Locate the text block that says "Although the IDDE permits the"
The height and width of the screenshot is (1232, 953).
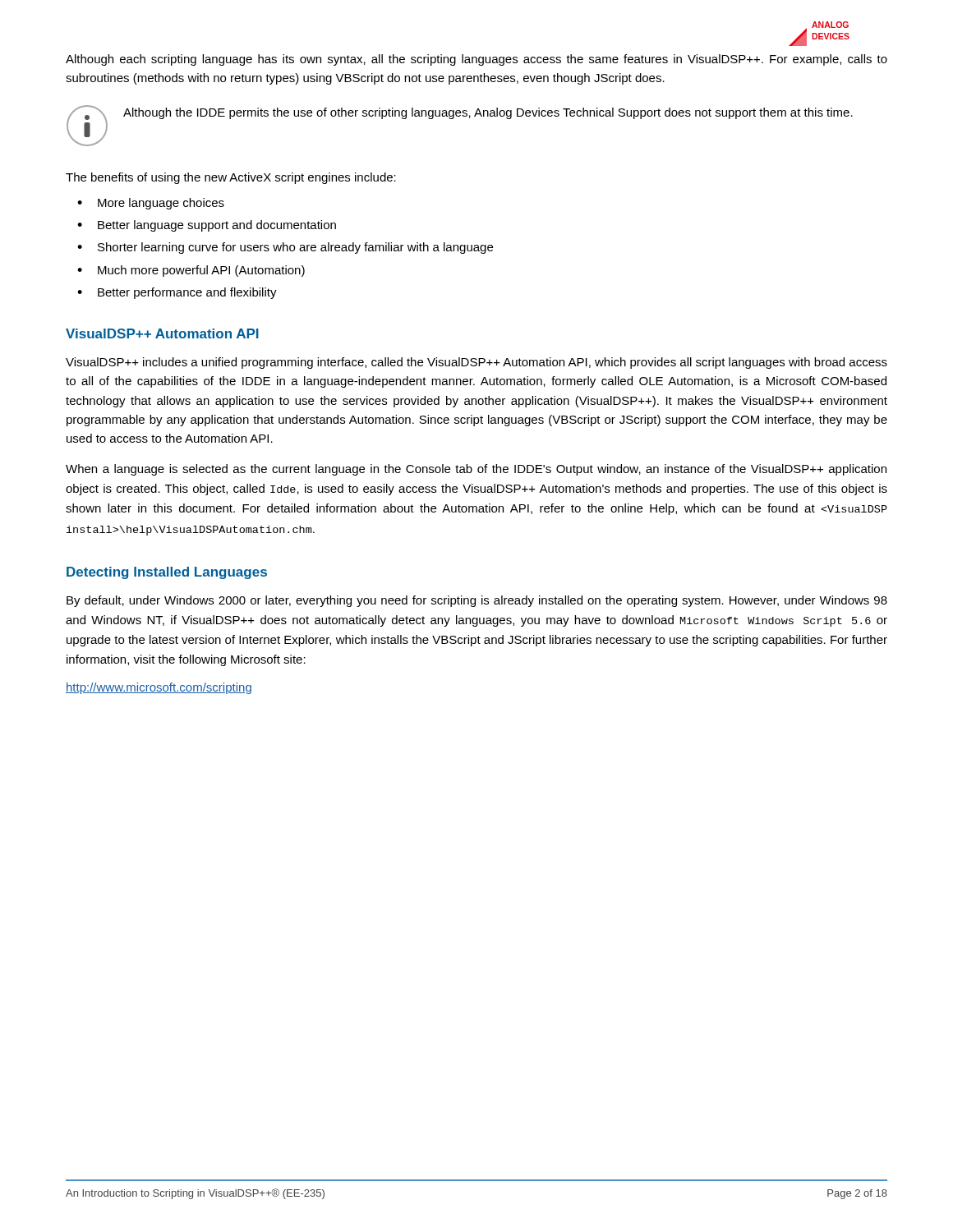coord(488,112)
